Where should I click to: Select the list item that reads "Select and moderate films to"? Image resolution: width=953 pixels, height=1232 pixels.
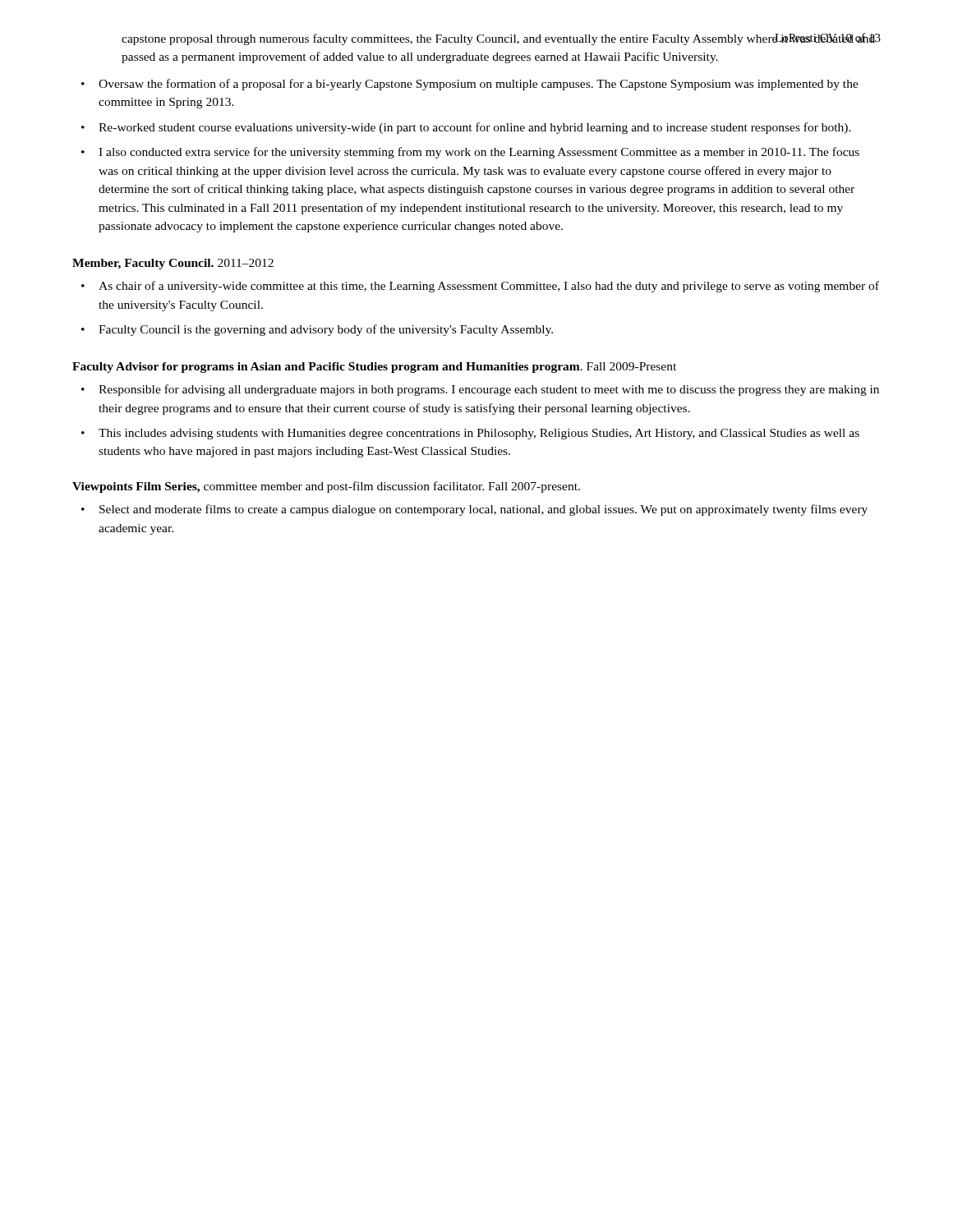coord(476,519)
